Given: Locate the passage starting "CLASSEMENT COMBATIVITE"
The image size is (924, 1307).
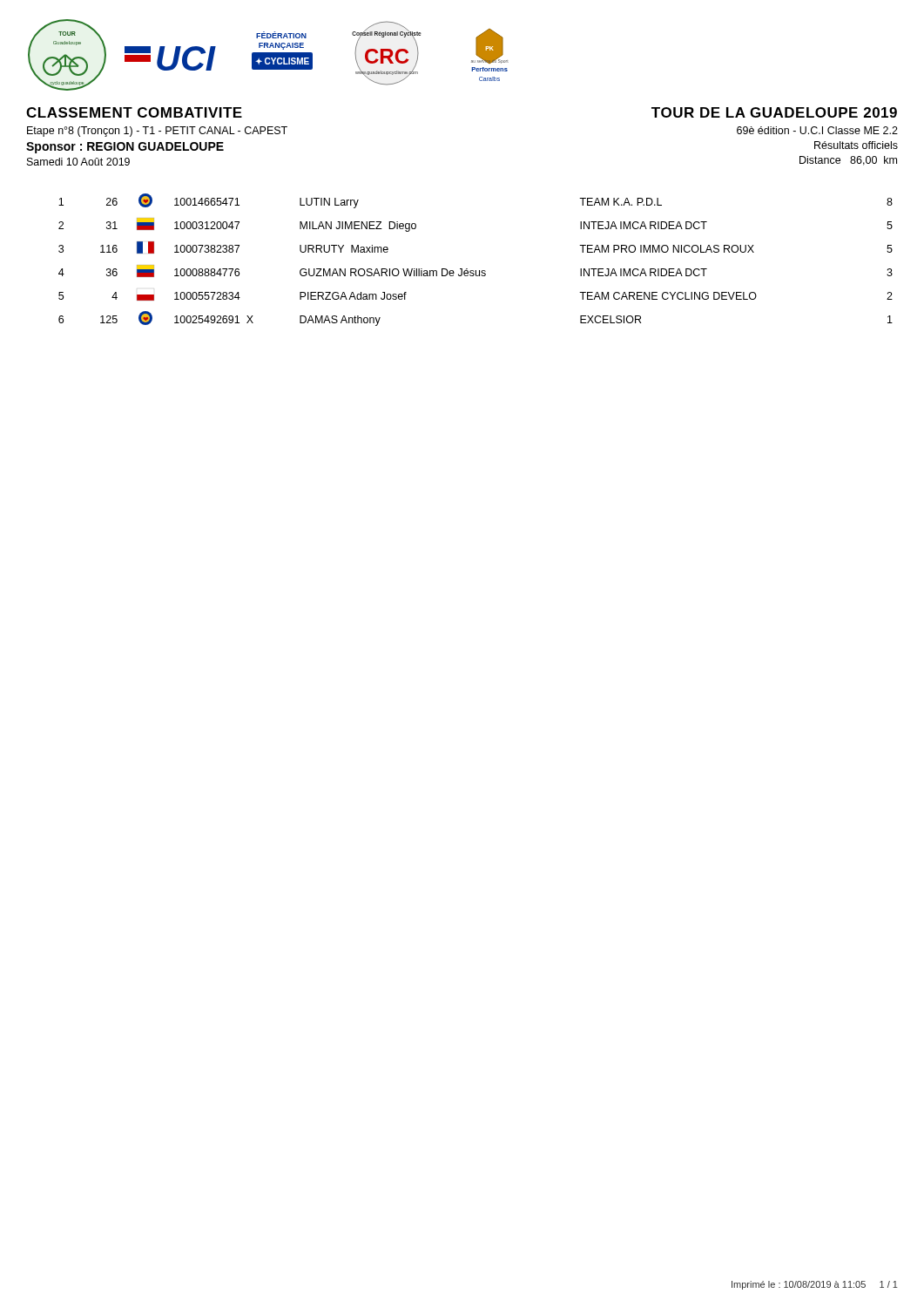Looking at the screenshot, I should point(134,113).
